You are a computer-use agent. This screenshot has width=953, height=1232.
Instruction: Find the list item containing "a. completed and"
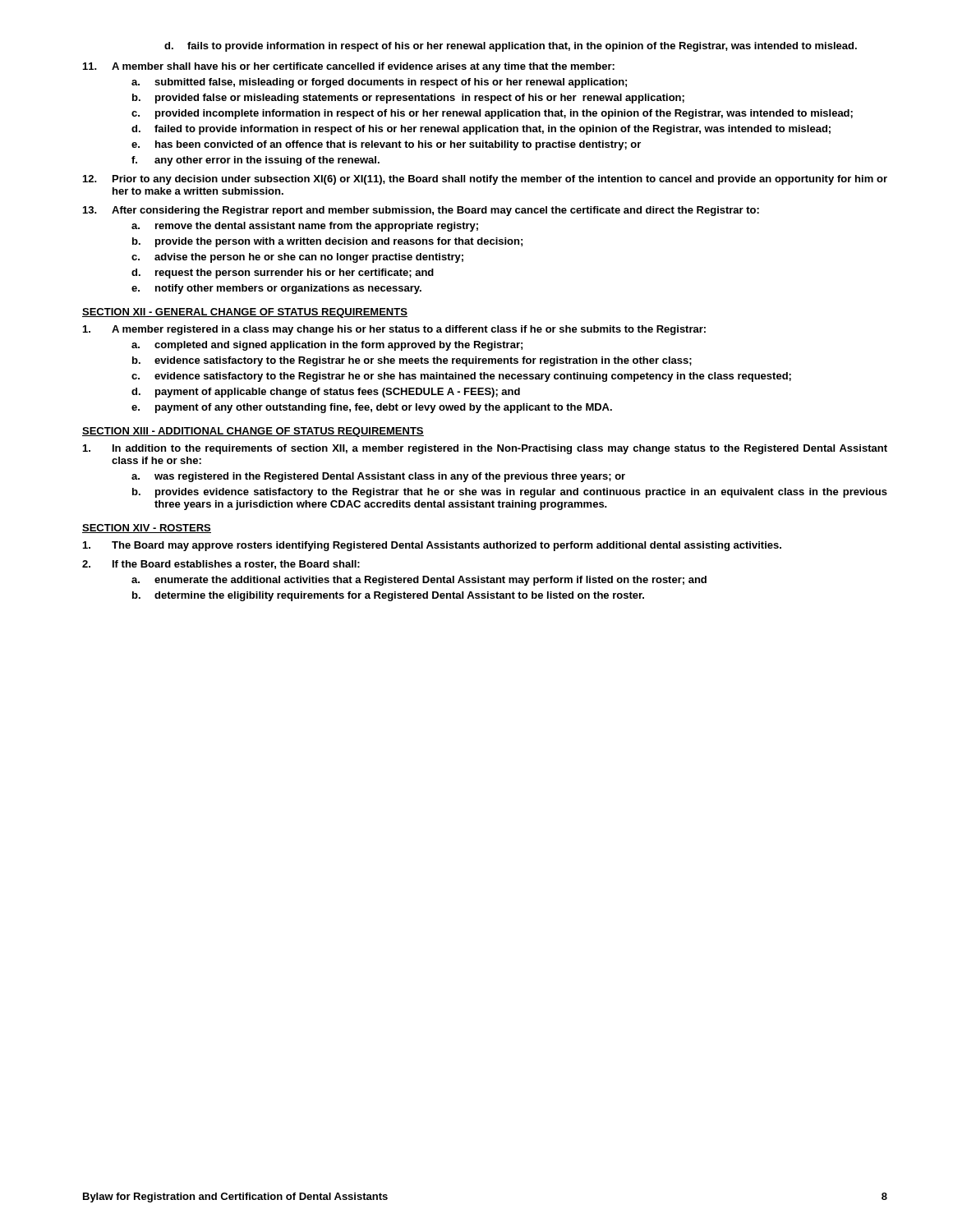[x=509, y=345]
